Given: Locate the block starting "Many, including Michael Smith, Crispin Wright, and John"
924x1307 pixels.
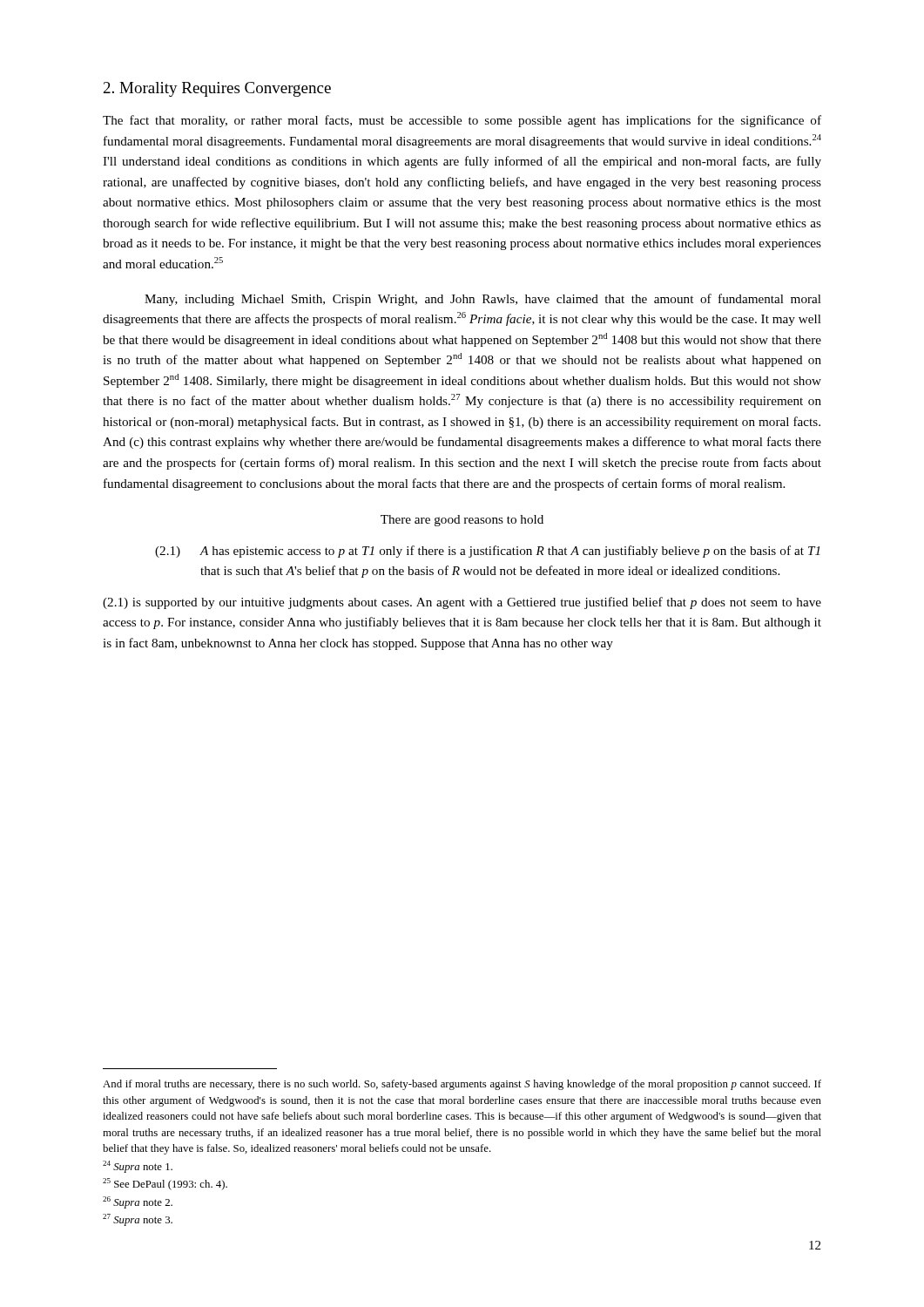Looking at the screenshot, I should pyautogui.click(x=462, y=390).
